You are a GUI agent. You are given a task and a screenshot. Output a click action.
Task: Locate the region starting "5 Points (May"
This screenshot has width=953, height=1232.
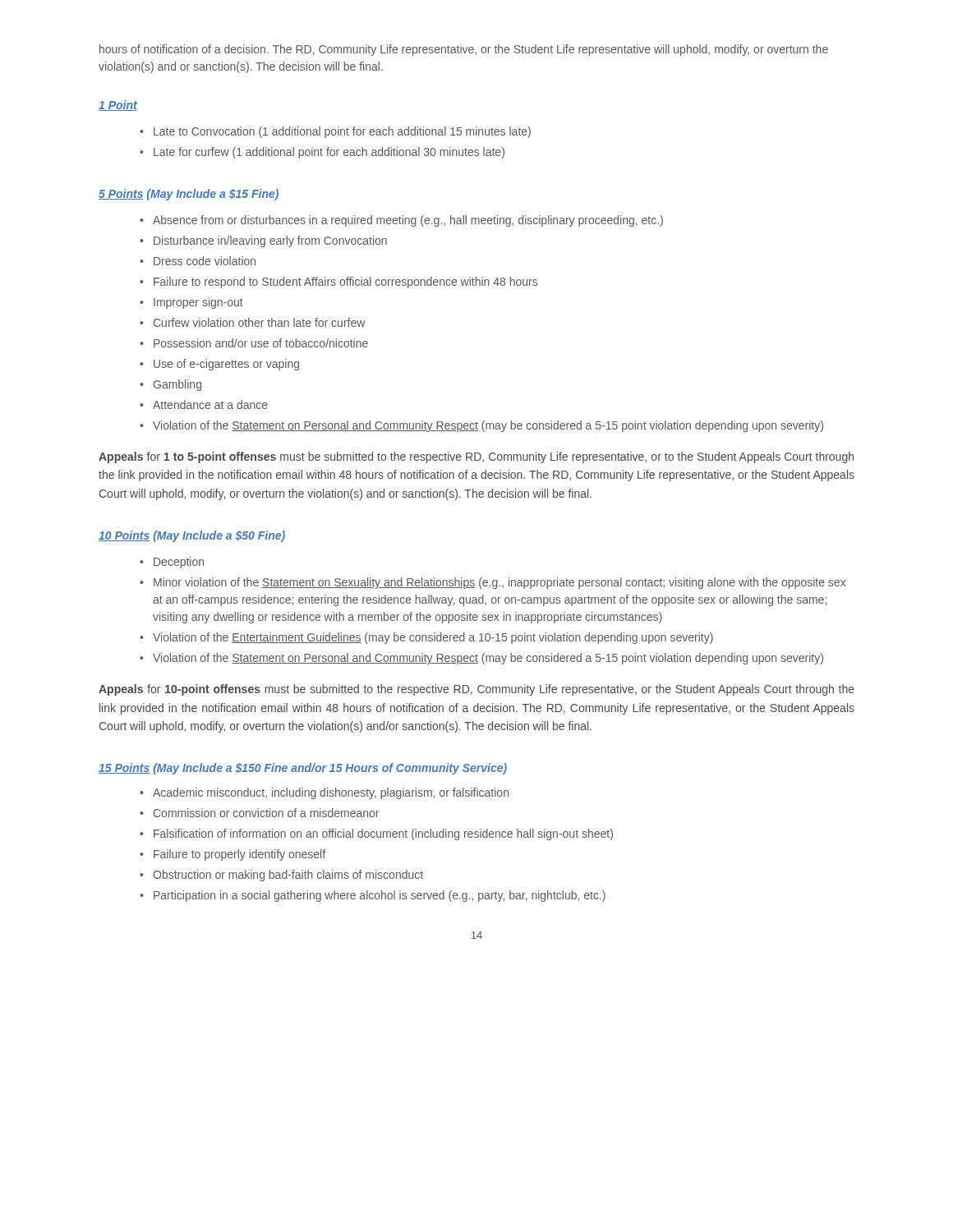[x=189, y=194]
